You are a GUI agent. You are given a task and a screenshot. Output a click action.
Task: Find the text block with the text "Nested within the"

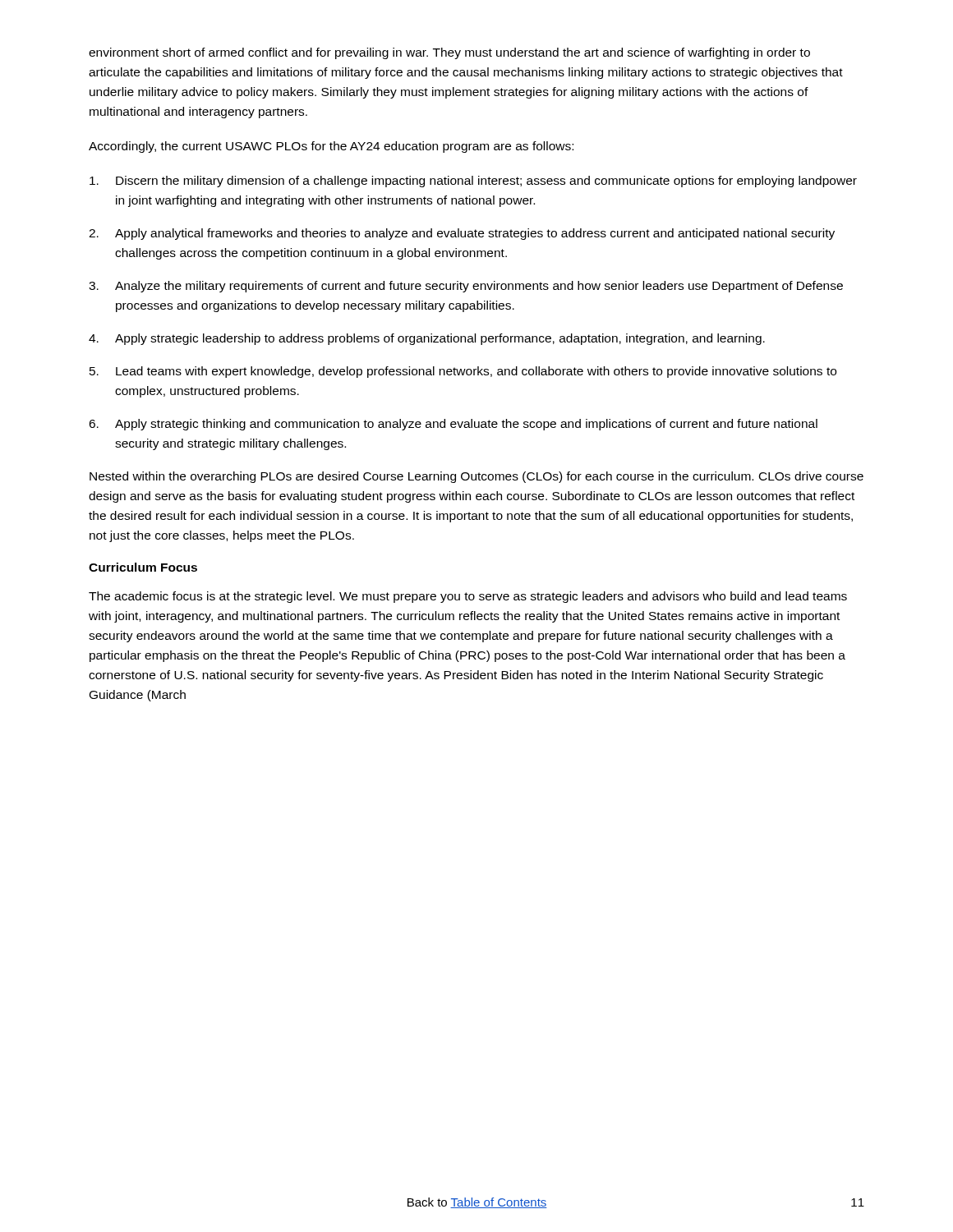(476, 506)
